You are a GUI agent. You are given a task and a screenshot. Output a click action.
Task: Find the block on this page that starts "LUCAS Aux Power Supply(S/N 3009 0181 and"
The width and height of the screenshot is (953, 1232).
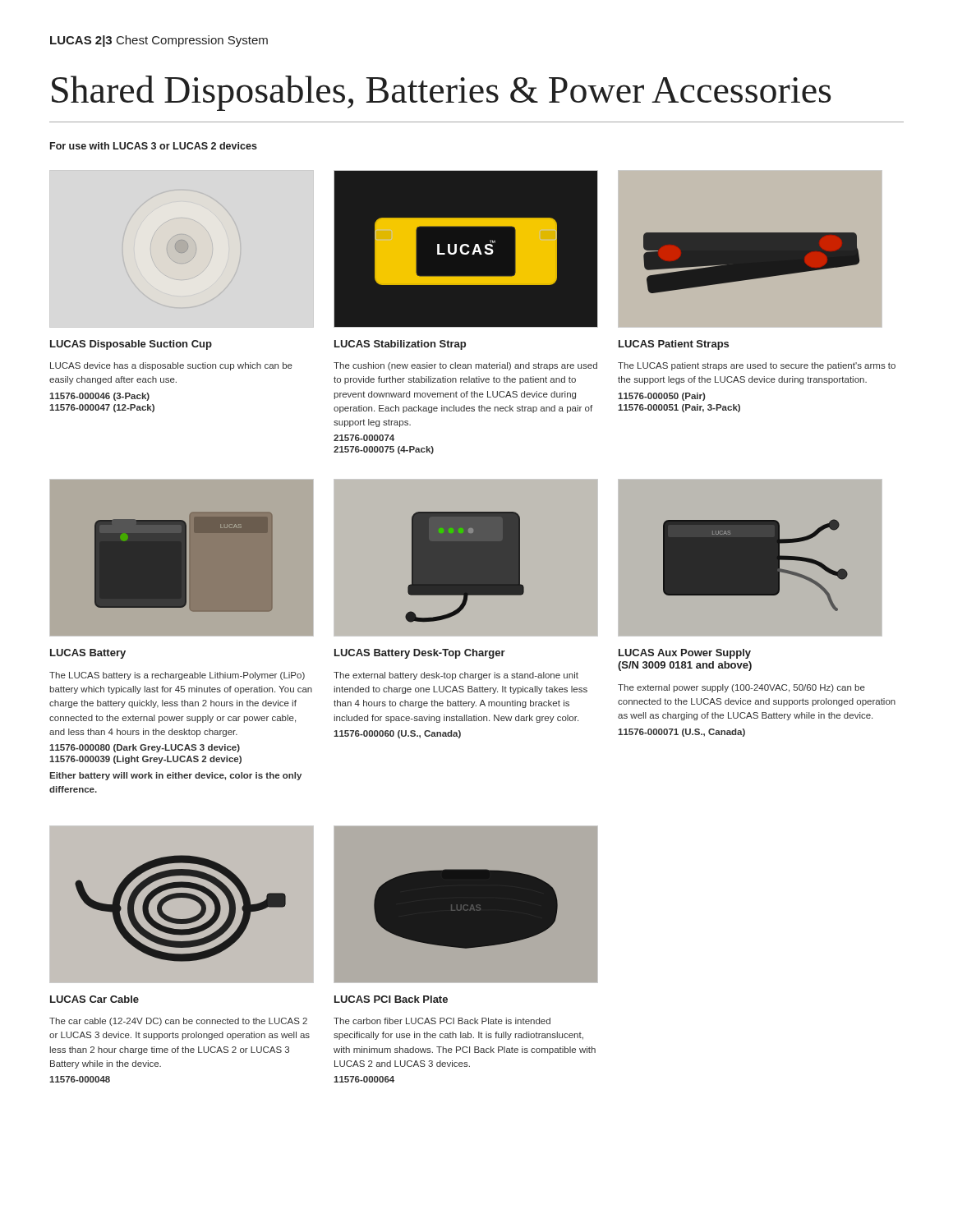click(760, 692)
